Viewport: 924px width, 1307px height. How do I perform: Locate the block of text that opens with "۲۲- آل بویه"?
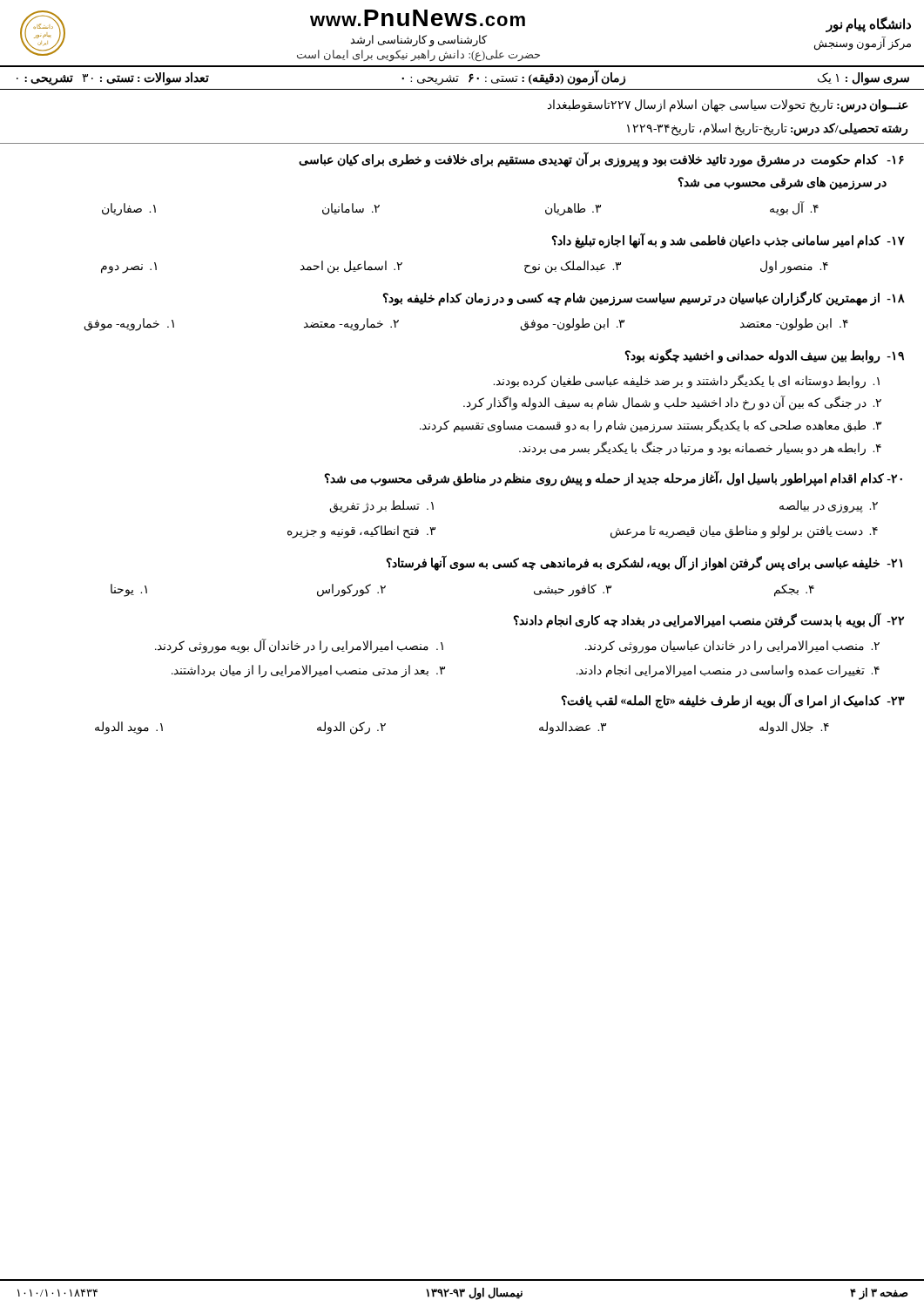(x=708, y=620)
